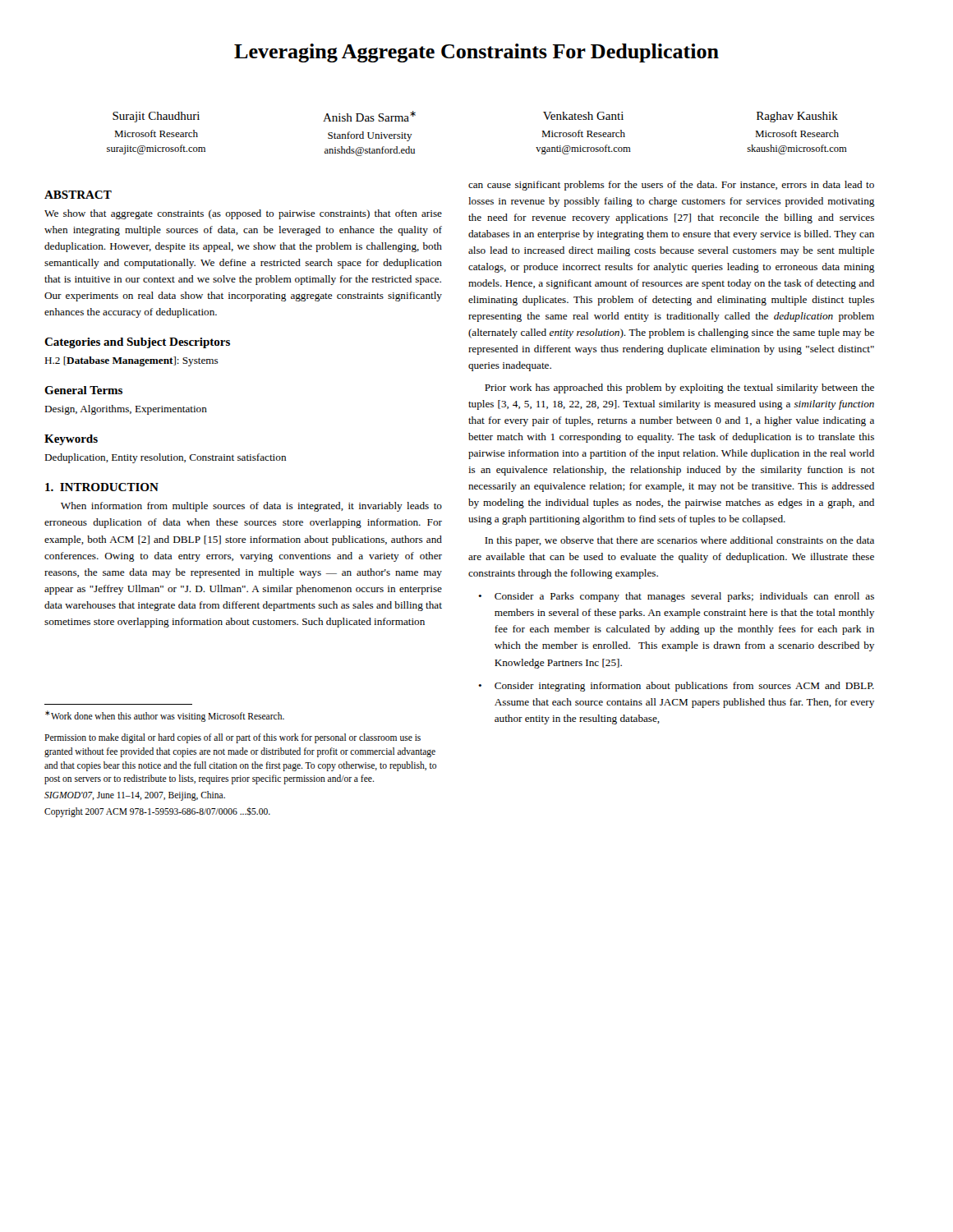Locate the passage starting "Surajit Chaudhuri Microsoft Research"

[156, 132]
